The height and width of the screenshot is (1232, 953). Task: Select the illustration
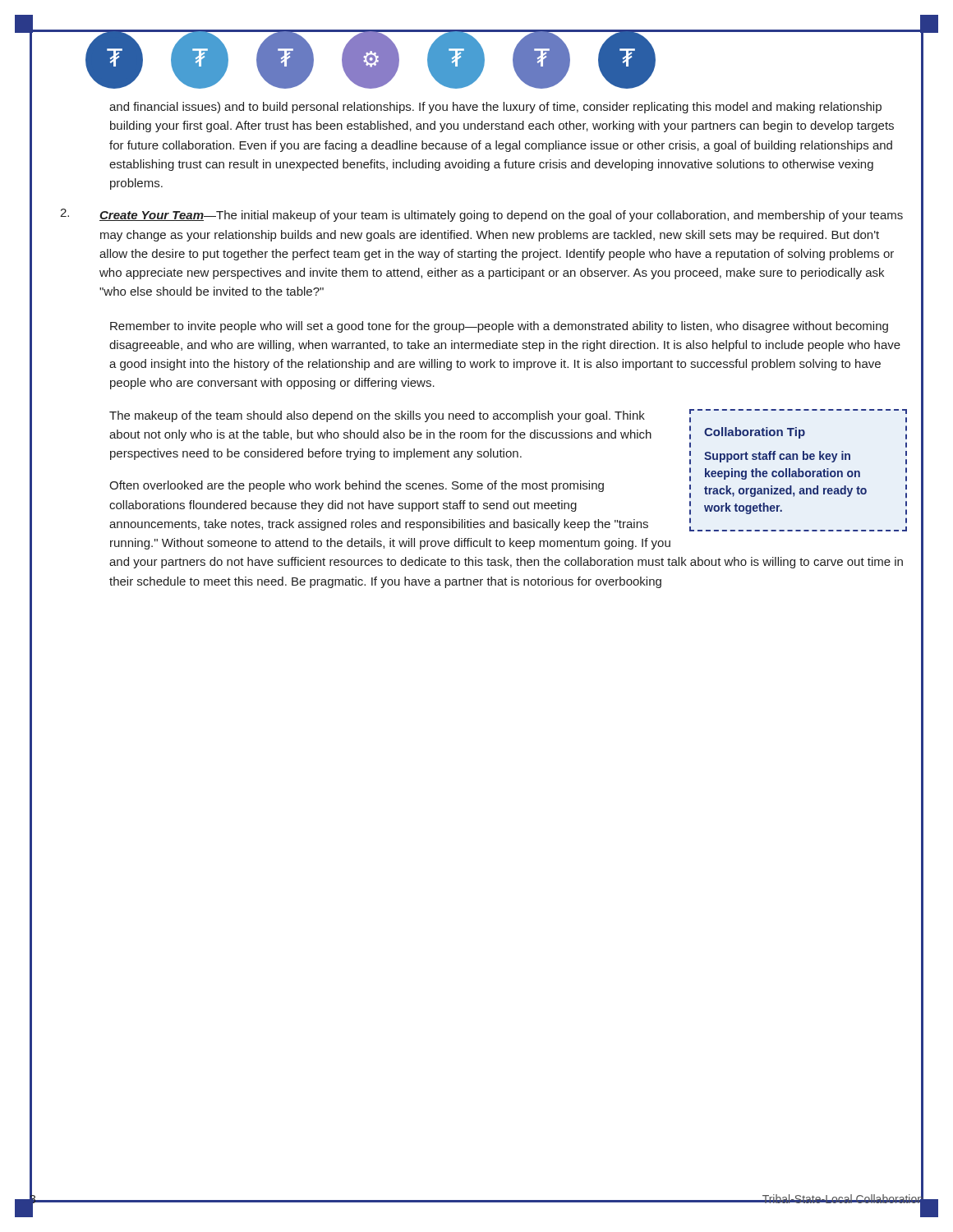coord(483,60)
